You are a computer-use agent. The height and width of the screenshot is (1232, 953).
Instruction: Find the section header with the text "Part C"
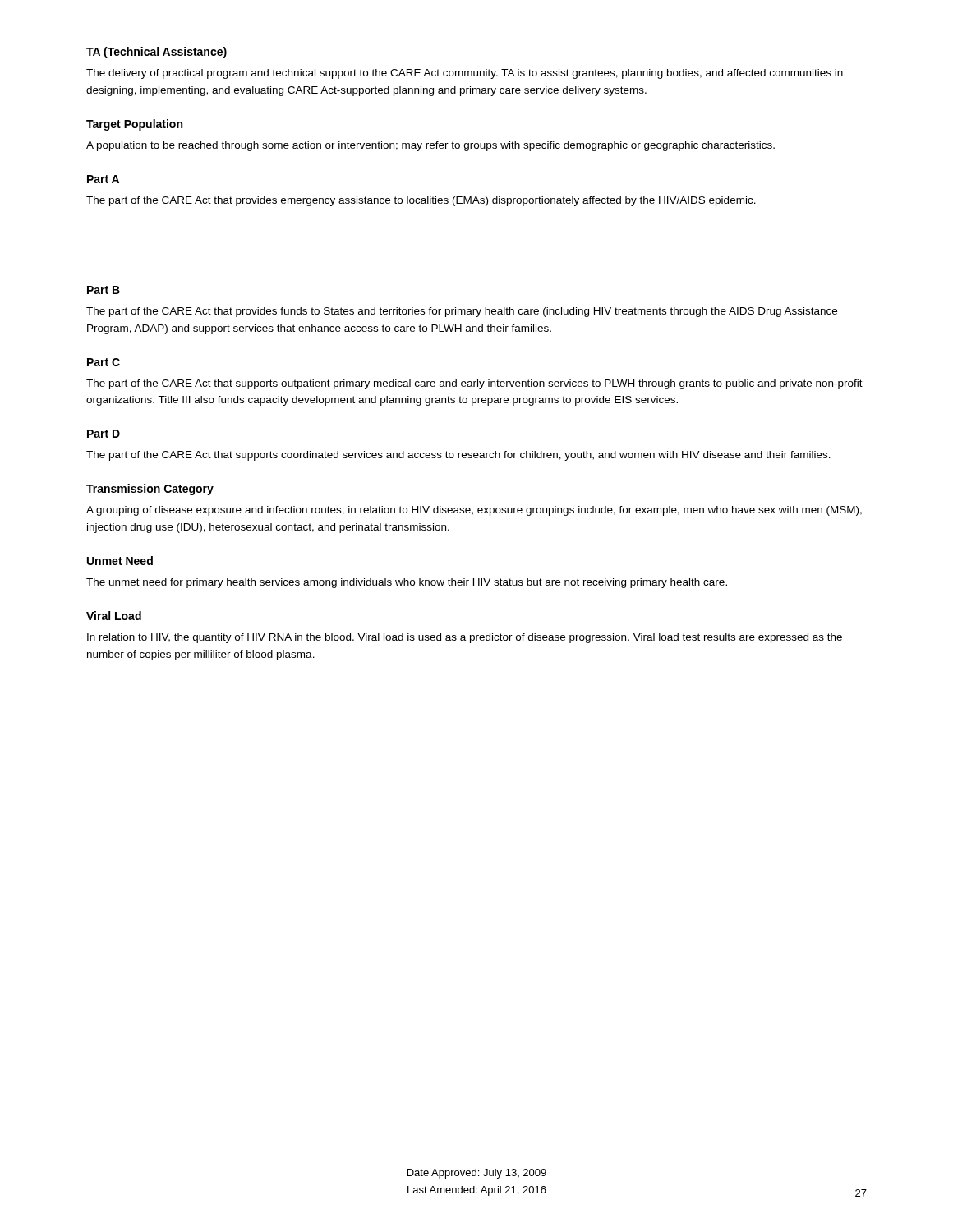(x=103, y=362)
